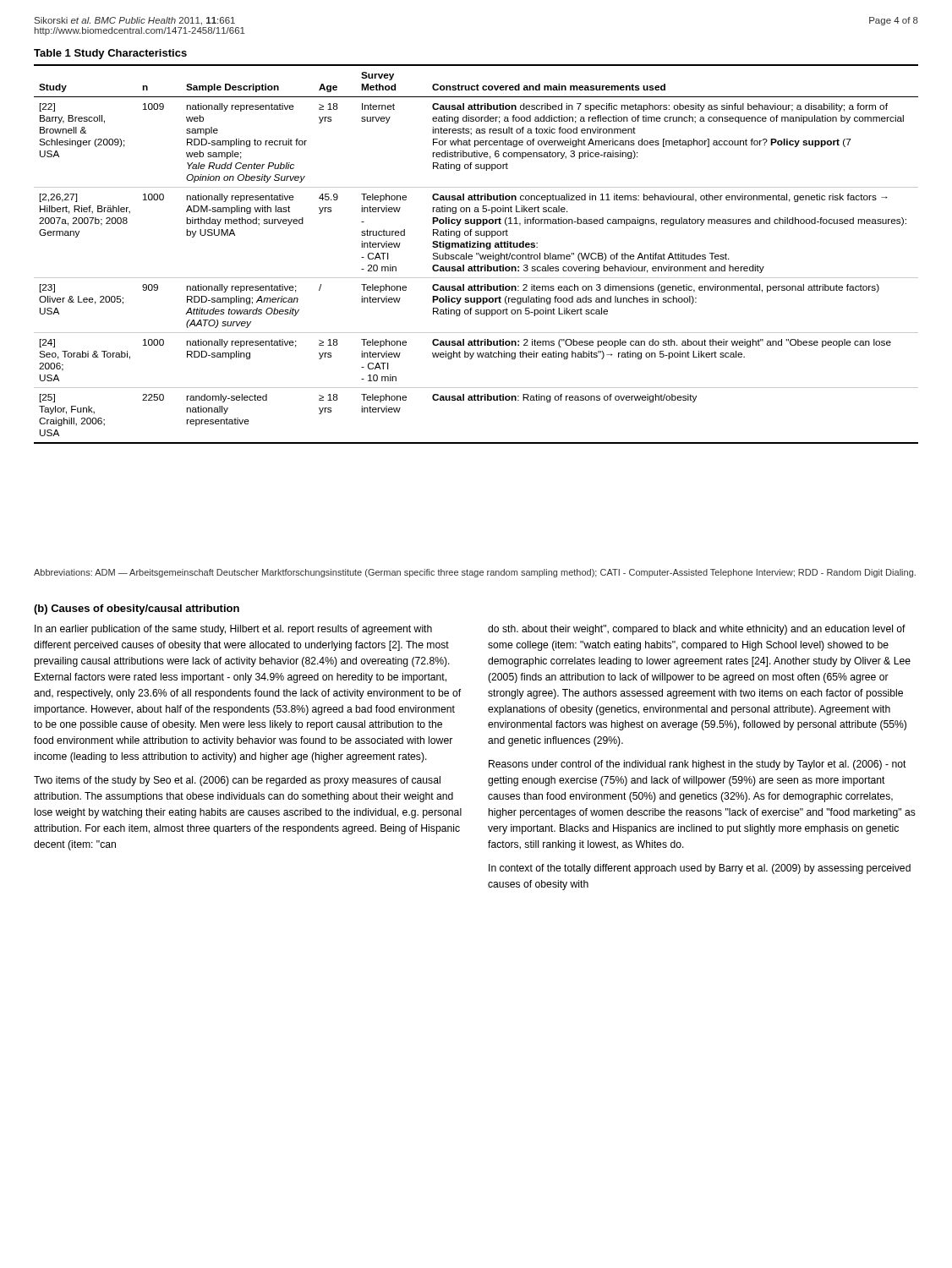Select the text block containing "do sth. about their weight", compared to"
This screenshot has height=1268, width=952.
tap(703, 757)
